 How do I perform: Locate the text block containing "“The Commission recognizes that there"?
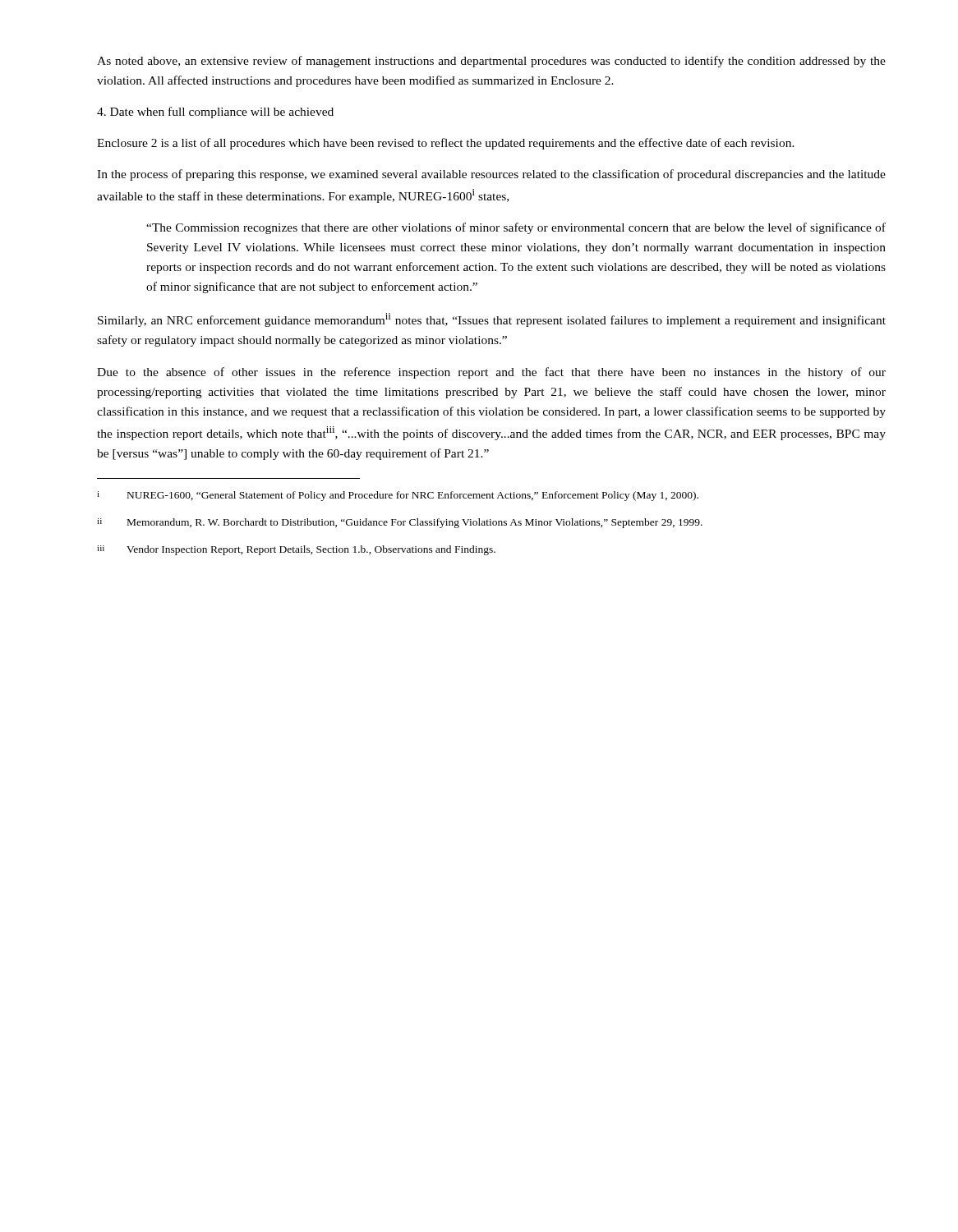click(x=516, y=257)
